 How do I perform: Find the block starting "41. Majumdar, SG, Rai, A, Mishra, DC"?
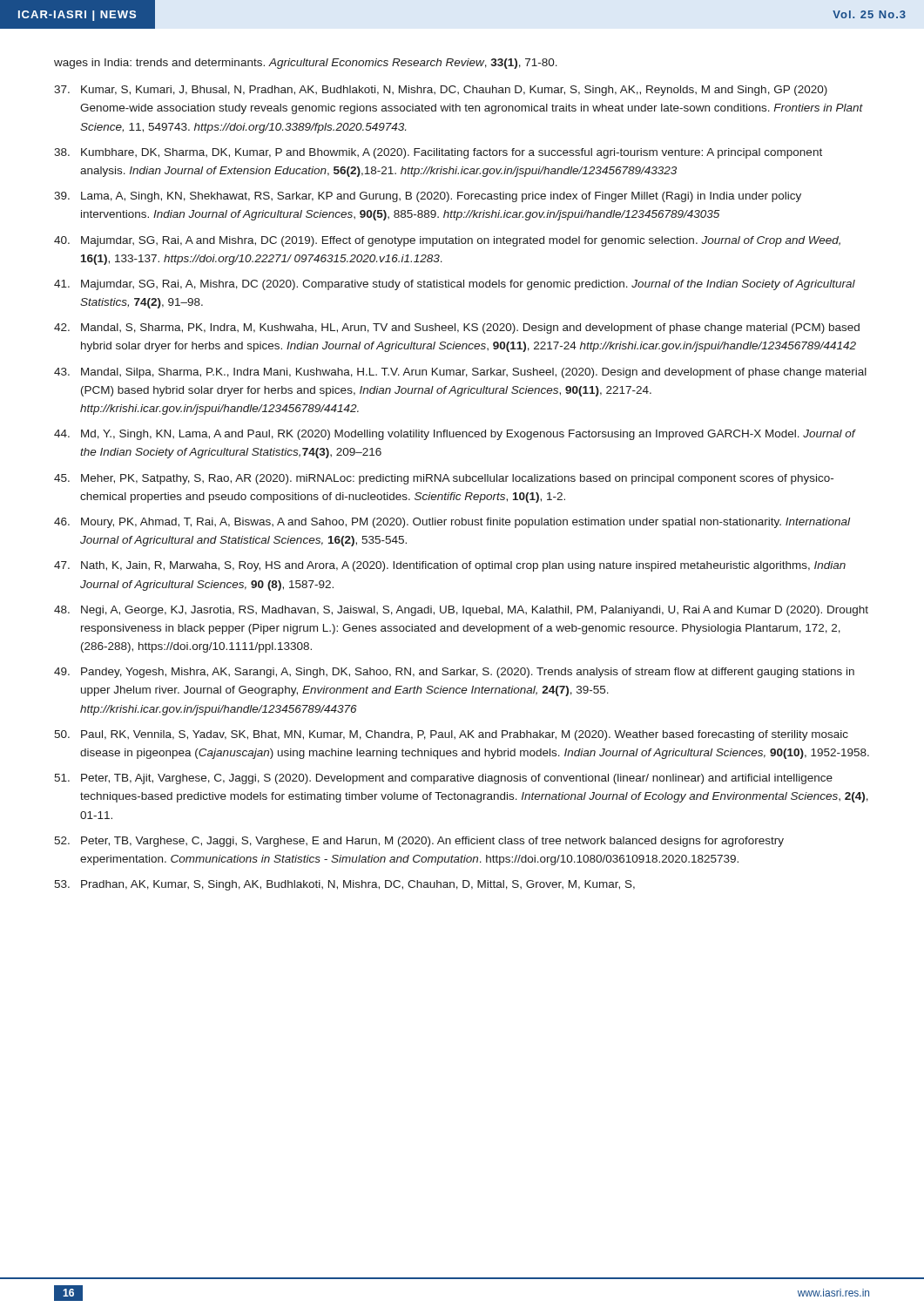[x=462, y=293]
